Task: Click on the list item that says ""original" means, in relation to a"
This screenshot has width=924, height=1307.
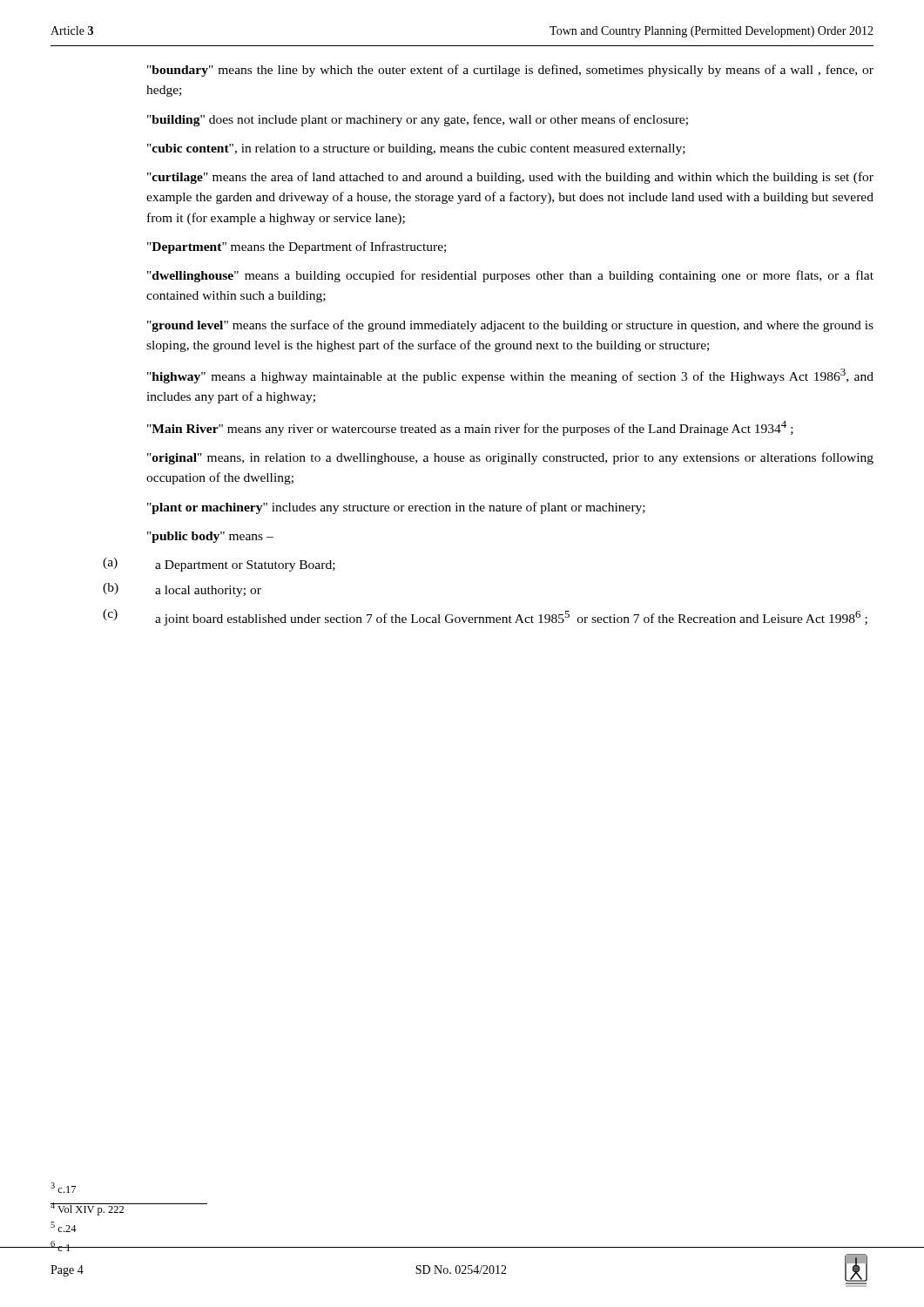Action: (462, 467)
